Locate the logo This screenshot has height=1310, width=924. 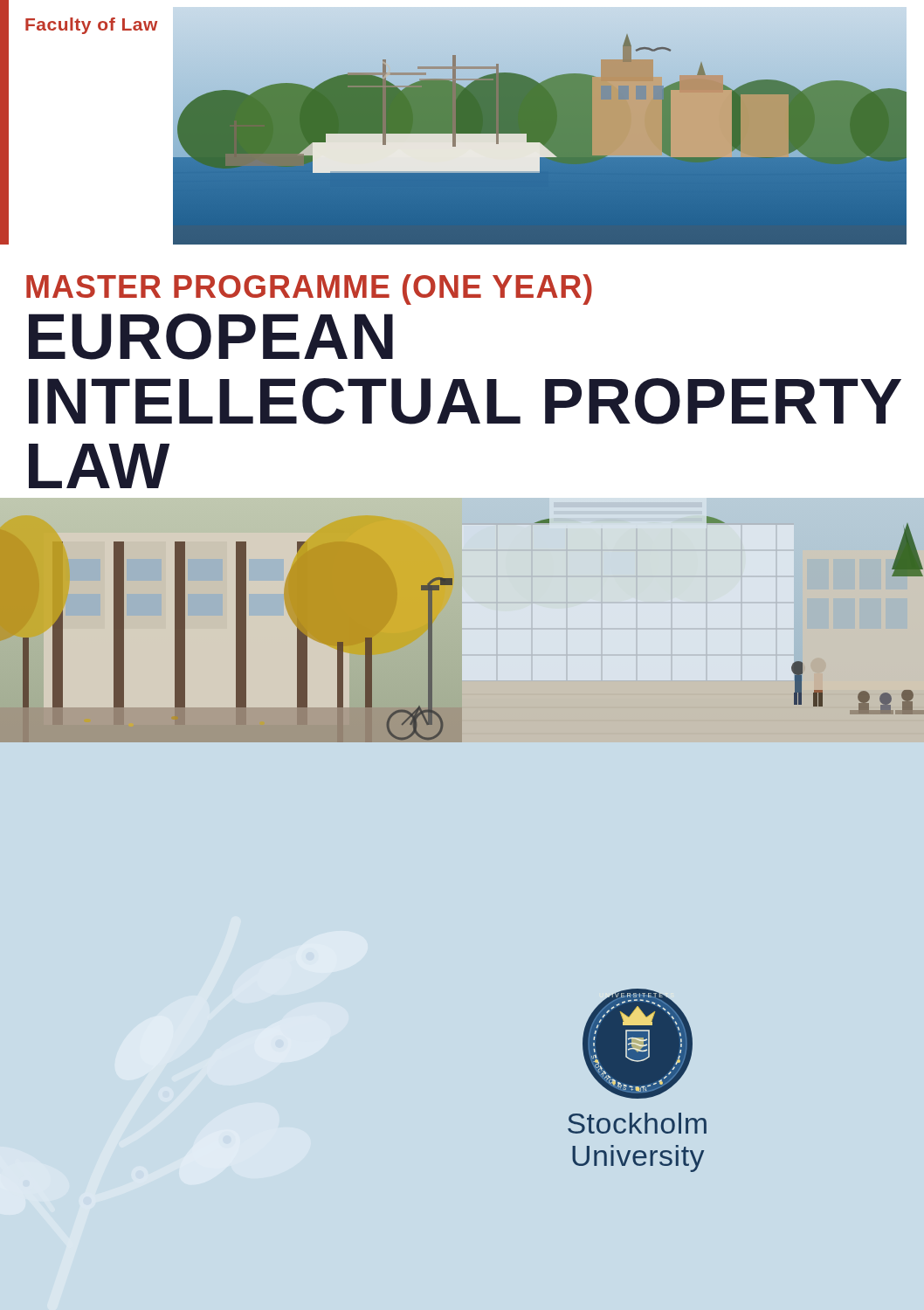638,1080
